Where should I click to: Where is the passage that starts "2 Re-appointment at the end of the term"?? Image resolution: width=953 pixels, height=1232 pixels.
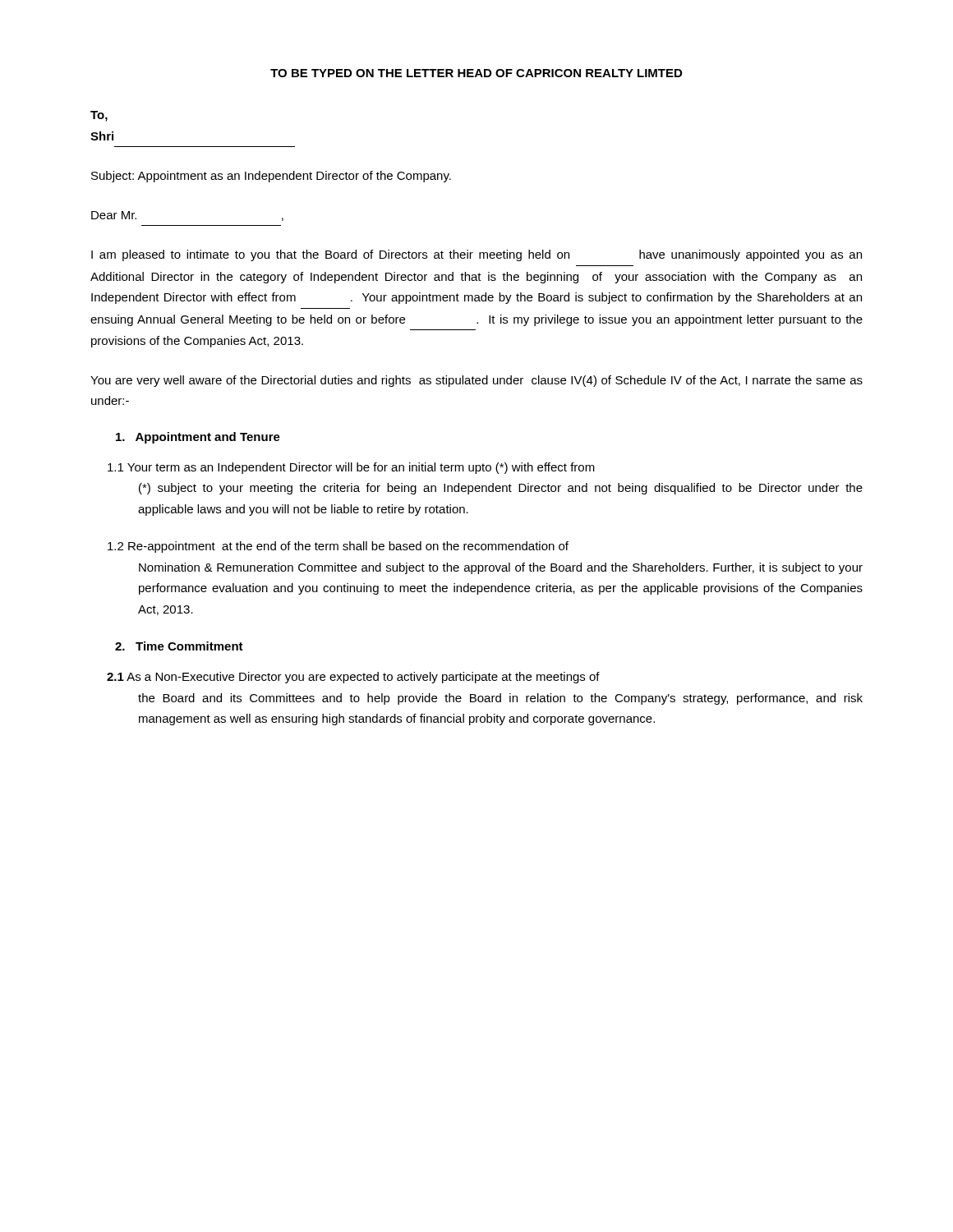pyautogui.click(x=485, y=579)
